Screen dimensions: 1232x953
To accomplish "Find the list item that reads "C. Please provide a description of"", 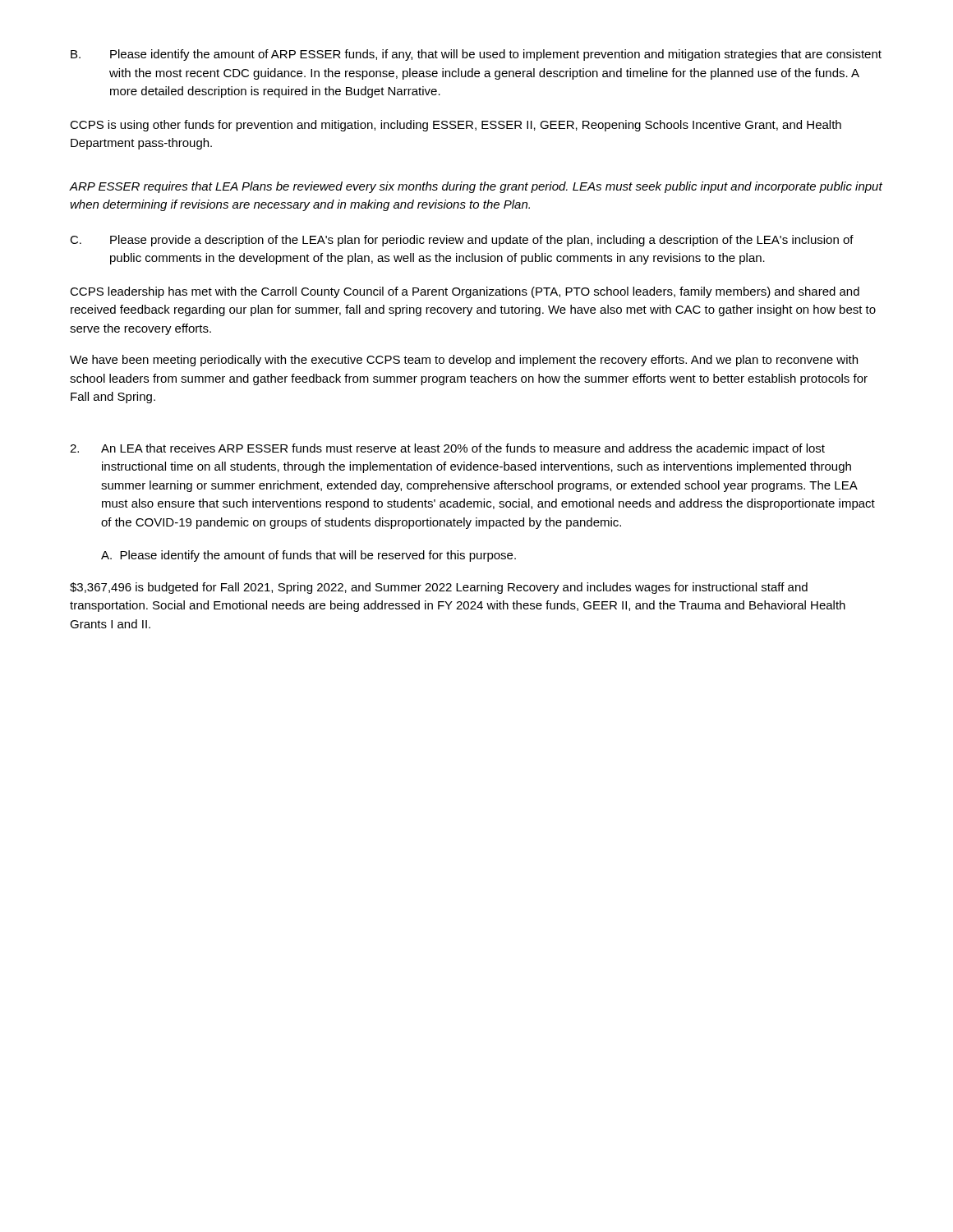I will [476, 249].
